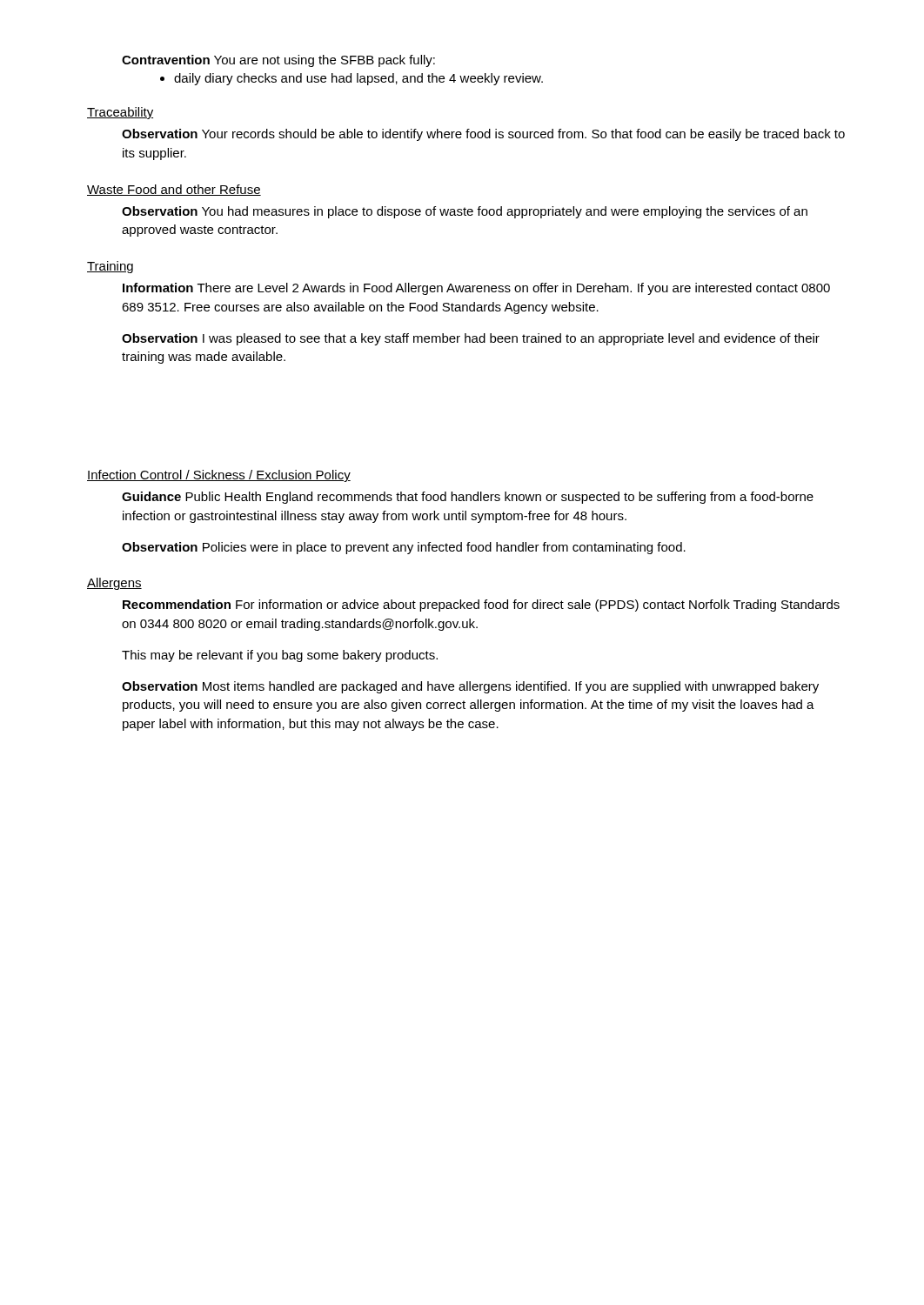Click on the text block starting "This may be relevant if you bag some"
This screenshot has height=1305, width=924.
tap(280, 654)
